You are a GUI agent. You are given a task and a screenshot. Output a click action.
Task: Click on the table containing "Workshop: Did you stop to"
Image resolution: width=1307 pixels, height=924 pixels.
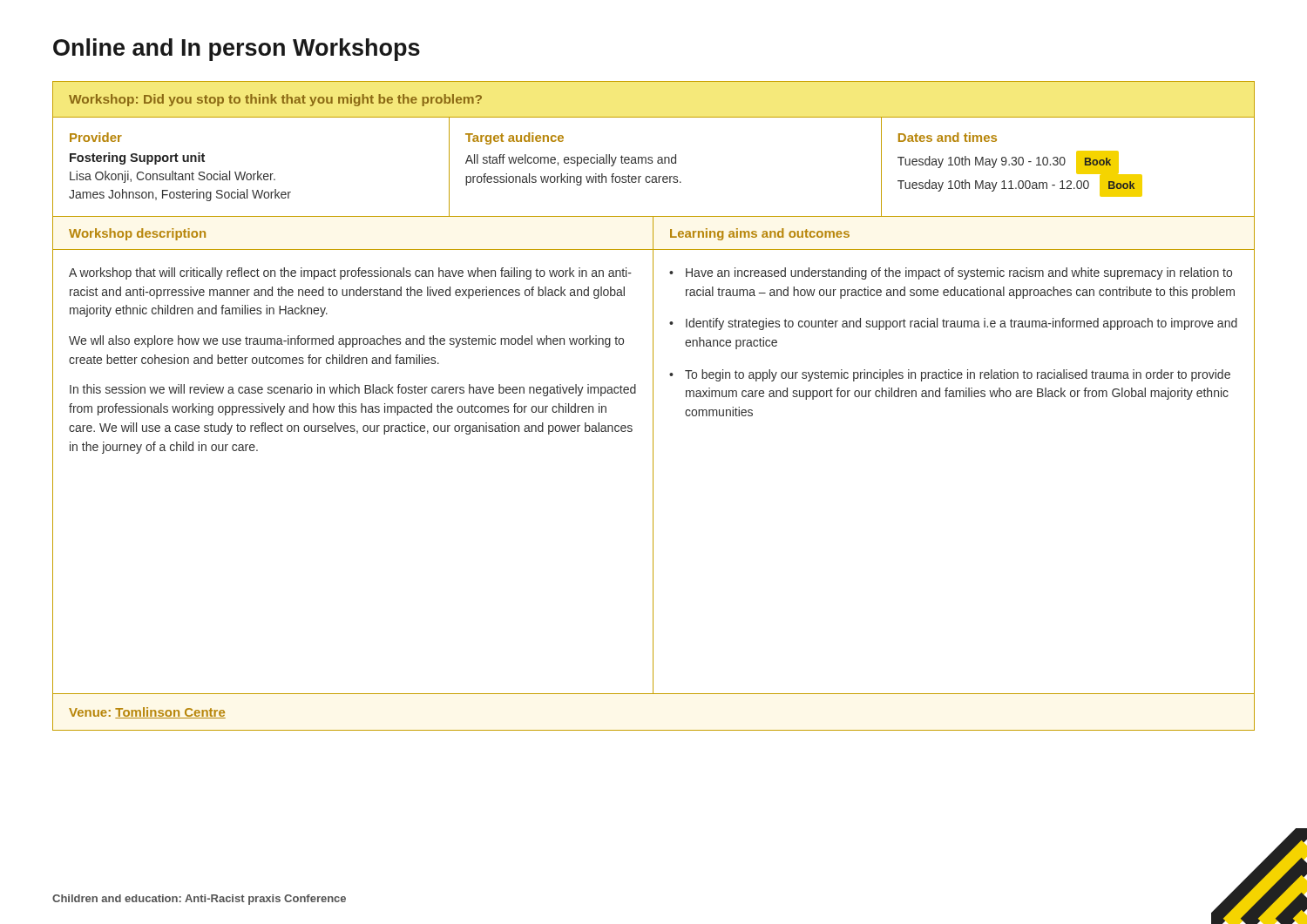[x=654, y=406]
